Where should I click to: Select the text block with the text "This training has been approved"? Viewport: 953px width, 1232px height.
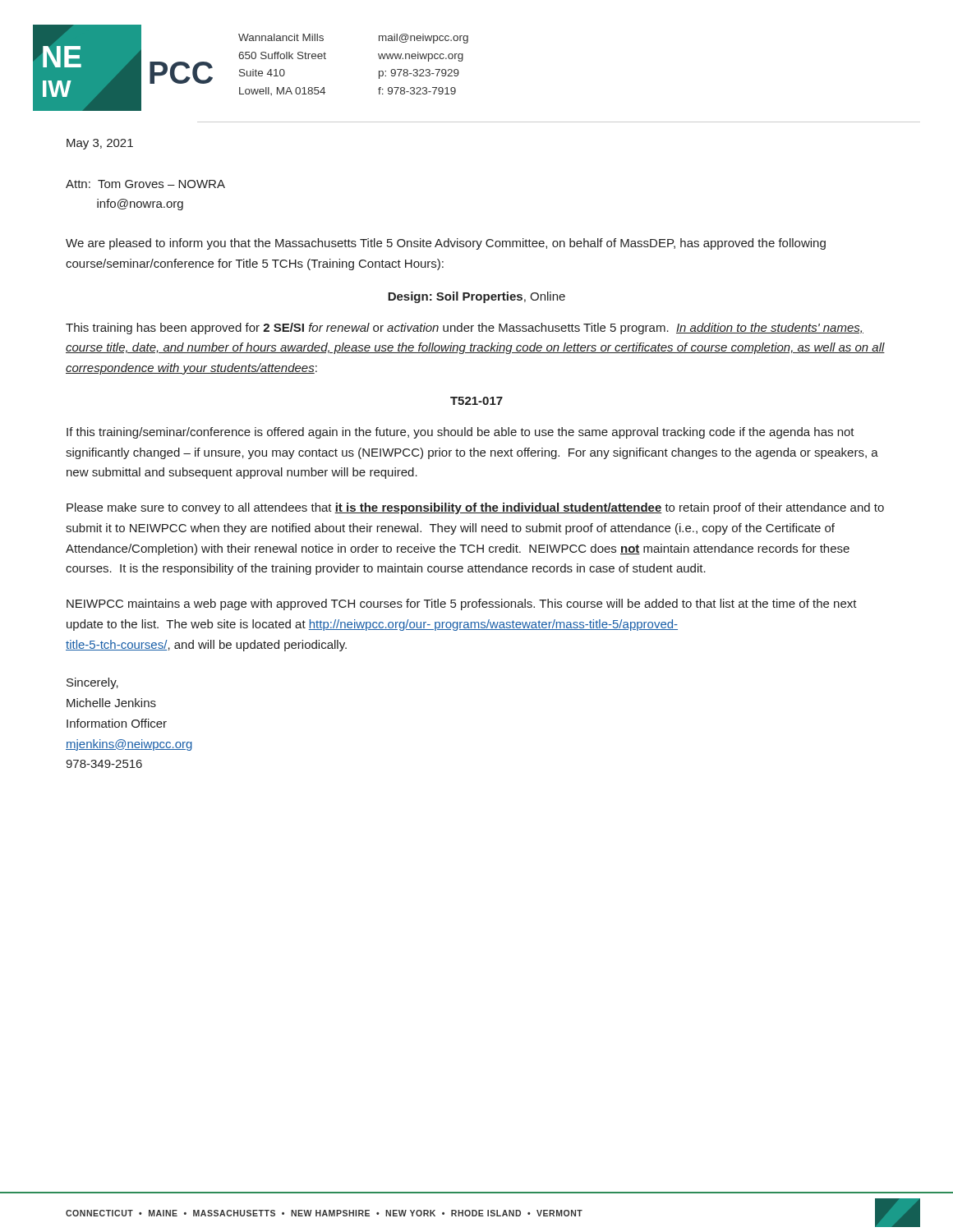pos(475,347)
